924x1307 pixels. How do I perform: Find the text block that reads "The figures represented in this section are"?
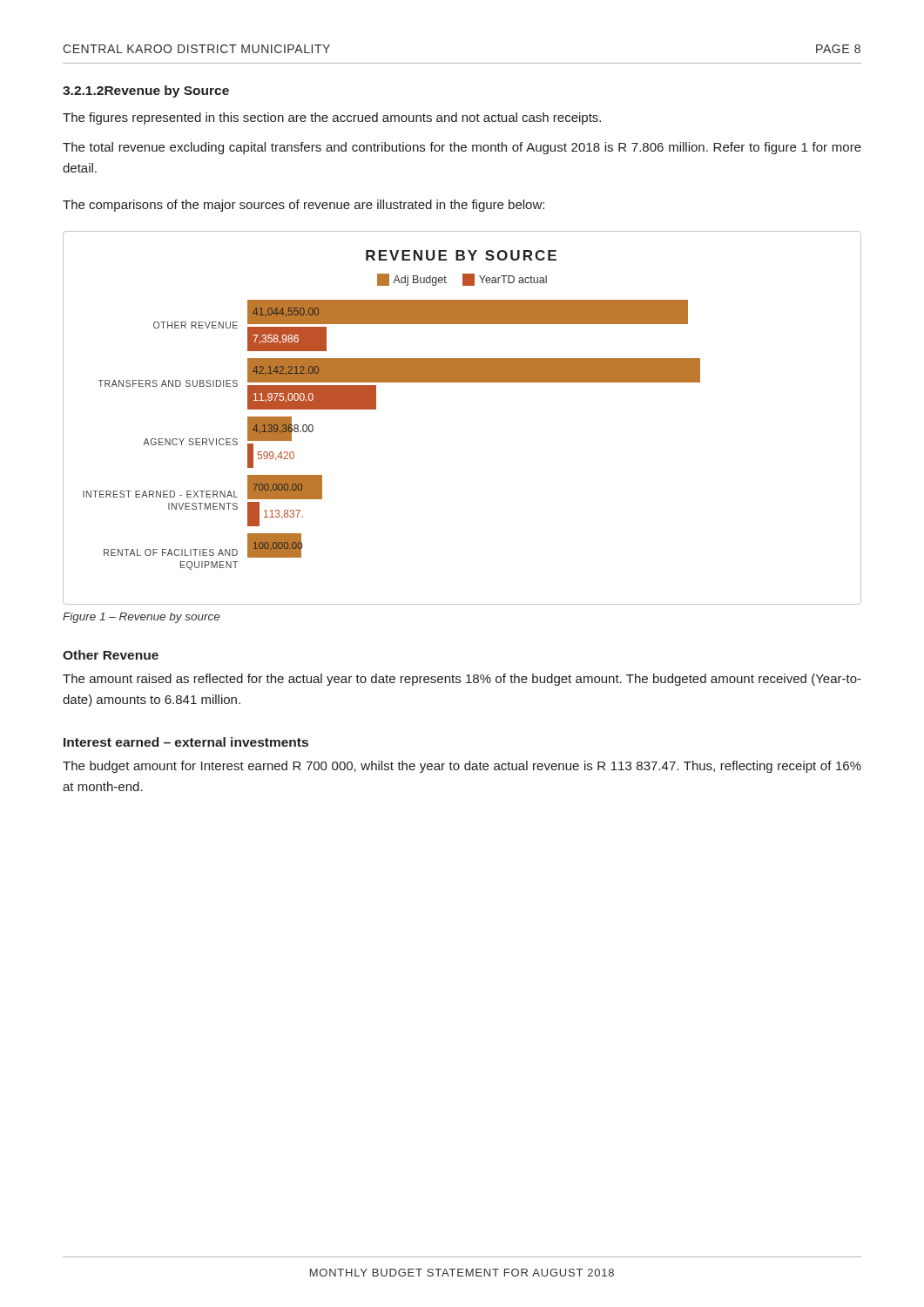[x=333, y=117]
